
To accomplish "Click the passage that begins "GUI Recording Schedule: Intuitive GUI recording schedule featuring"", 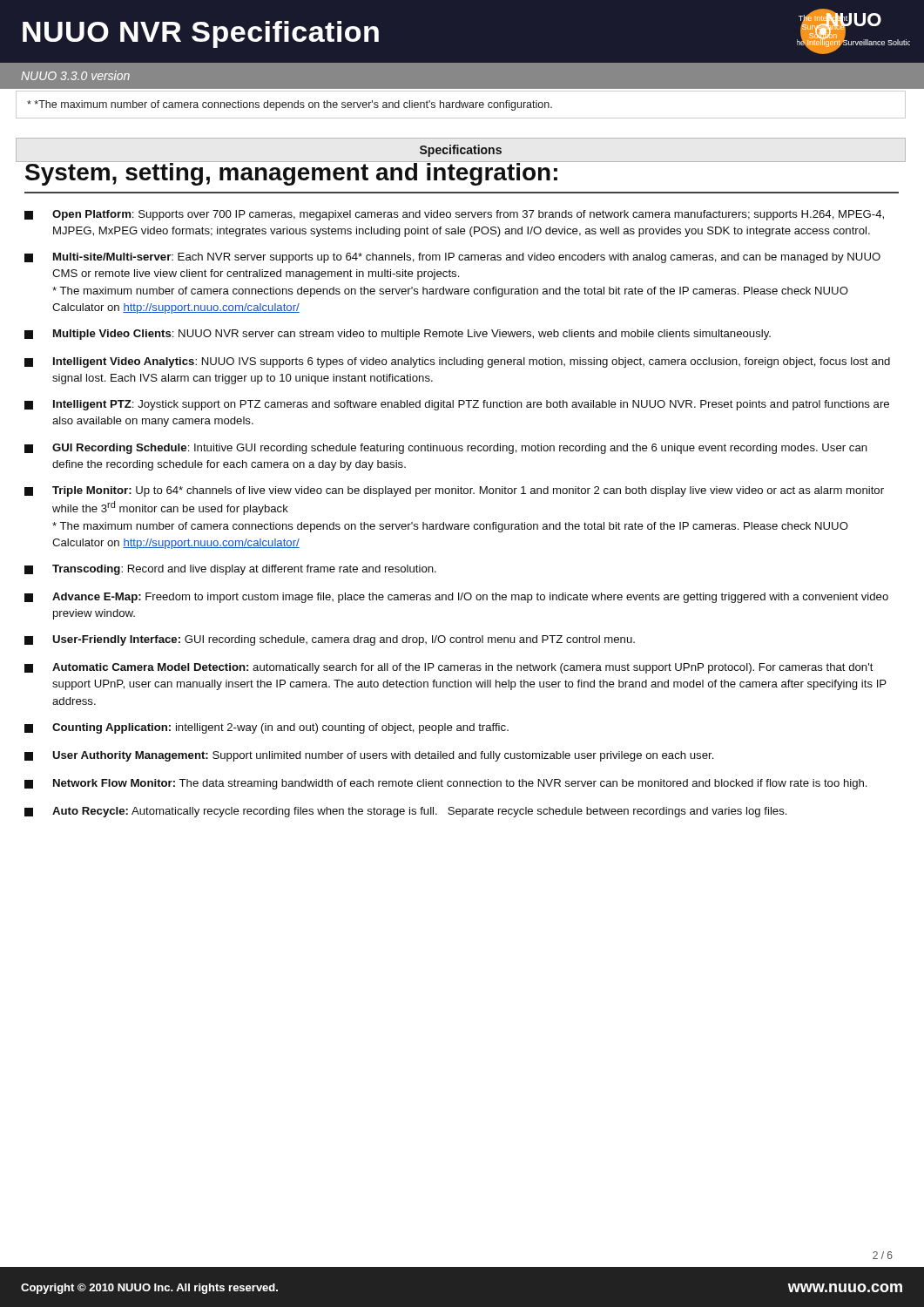I will pyautogui.click(x=462, y=455).
